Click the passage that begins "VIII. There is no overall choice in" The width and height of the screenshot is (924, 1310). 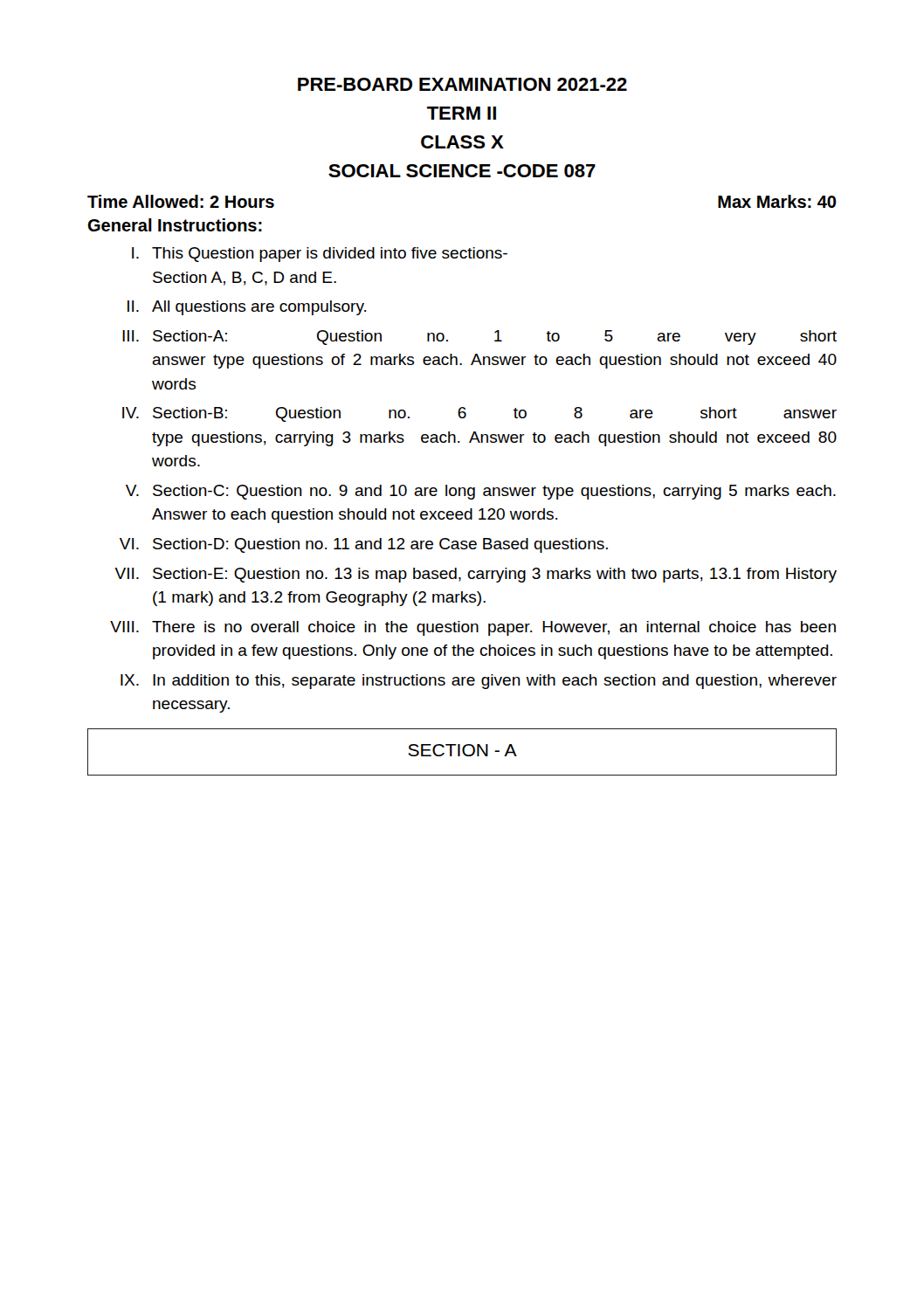[x=462, y=639]
